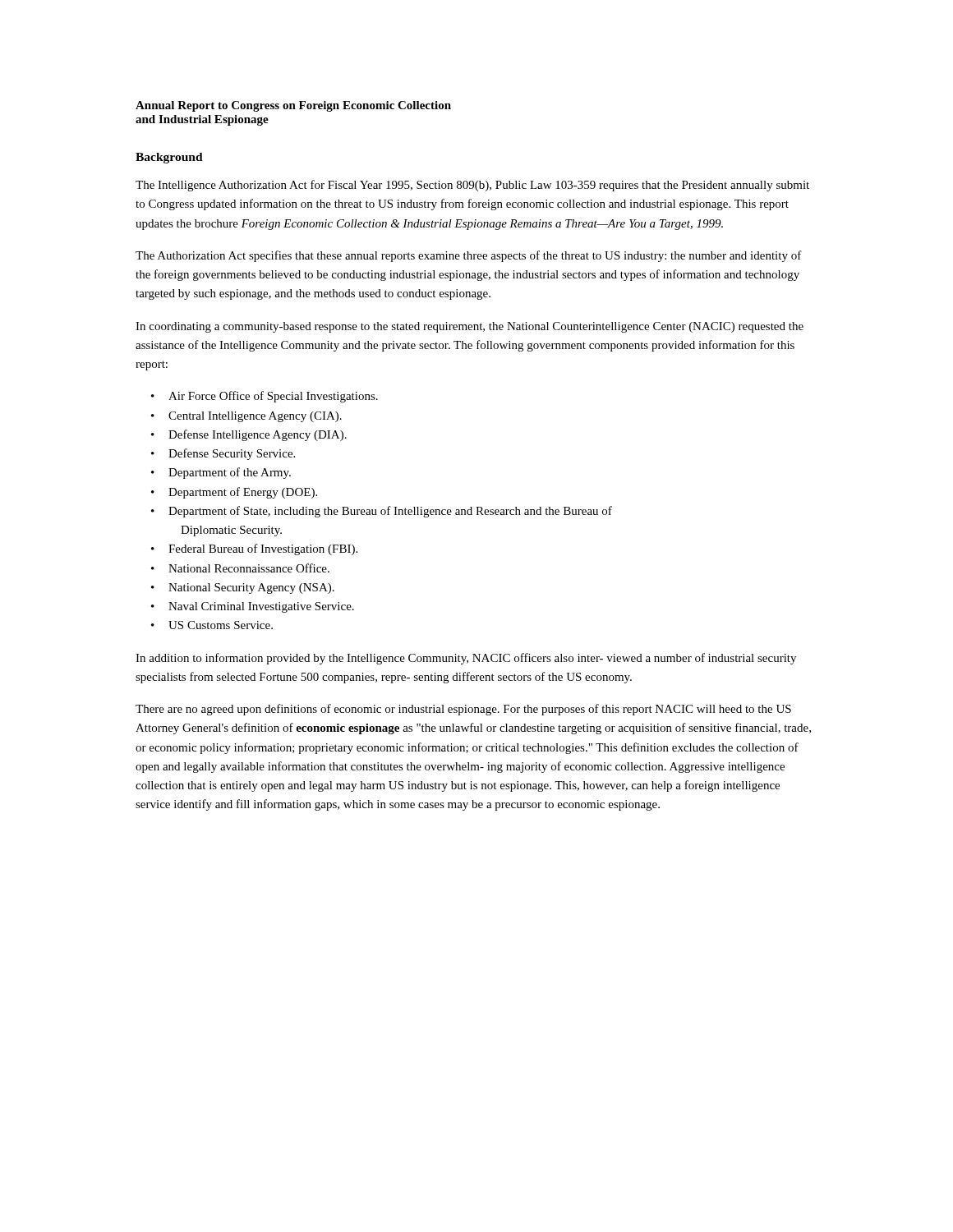Point to the element starting "In coordinating a community-based response to"

click(x=470, y=345)
